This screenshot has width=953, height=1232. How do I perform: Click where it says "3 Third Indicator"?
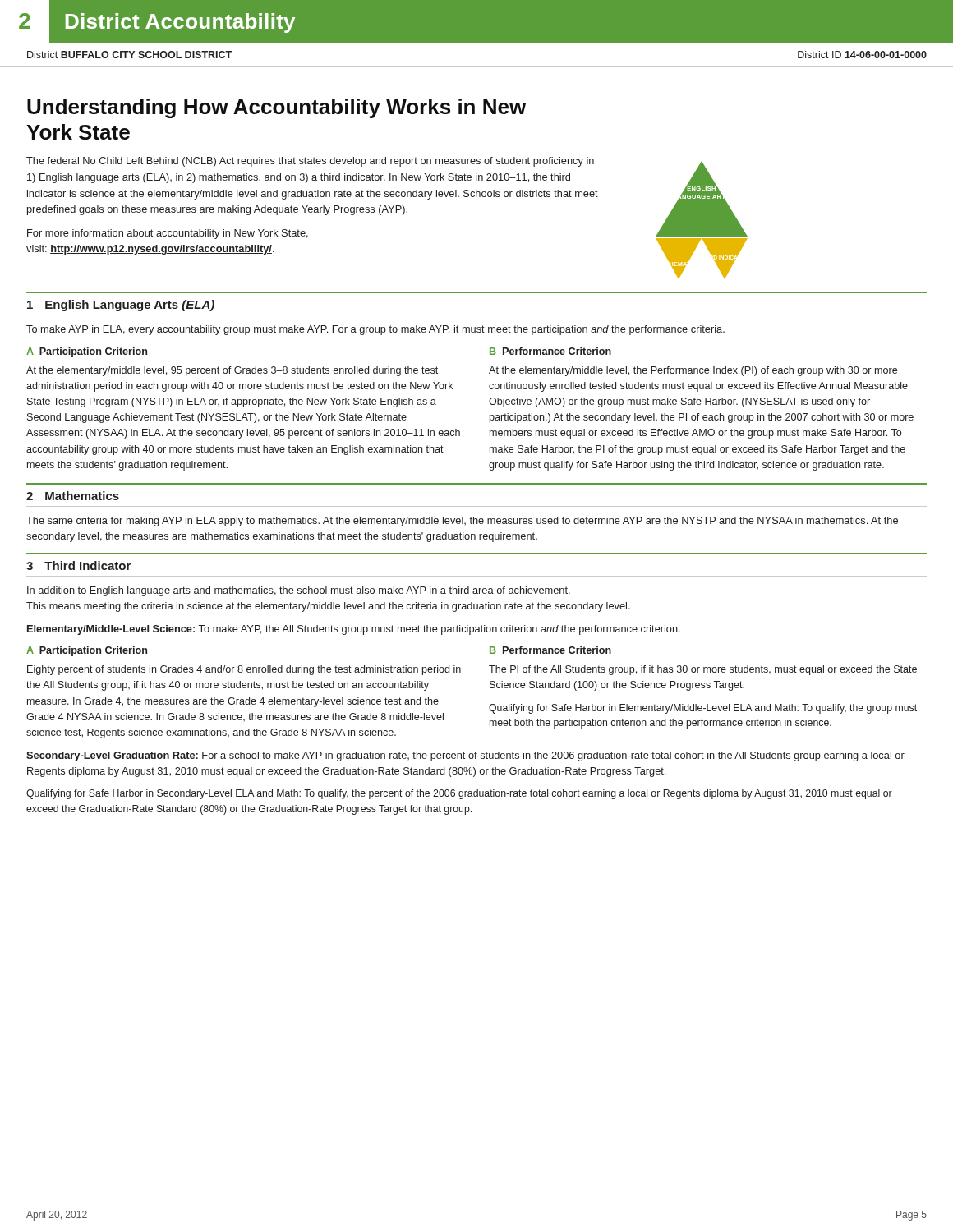(x=79, y=565)
